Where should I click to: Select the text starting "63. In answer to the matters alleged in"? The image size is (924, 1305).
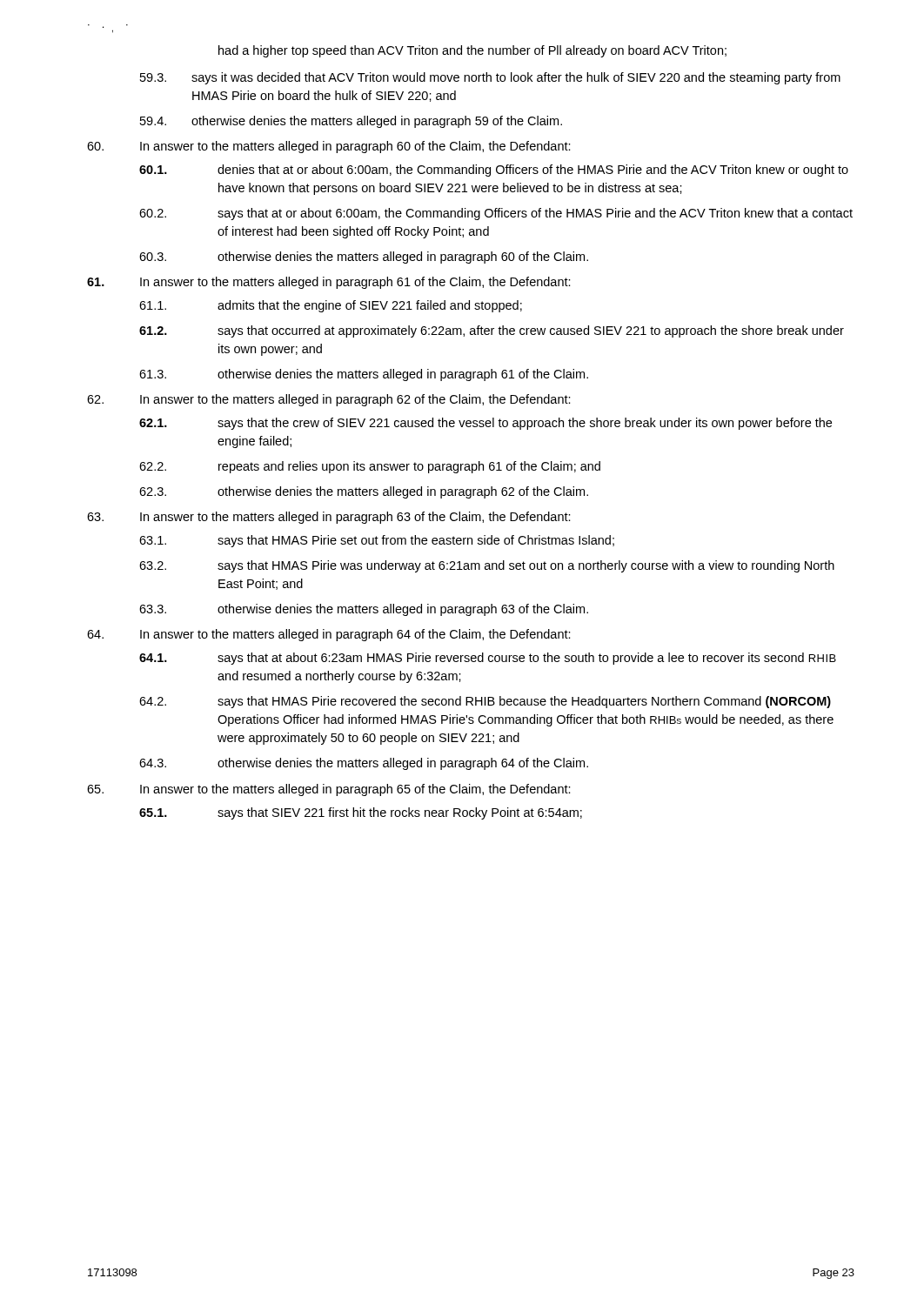(329, 517)
